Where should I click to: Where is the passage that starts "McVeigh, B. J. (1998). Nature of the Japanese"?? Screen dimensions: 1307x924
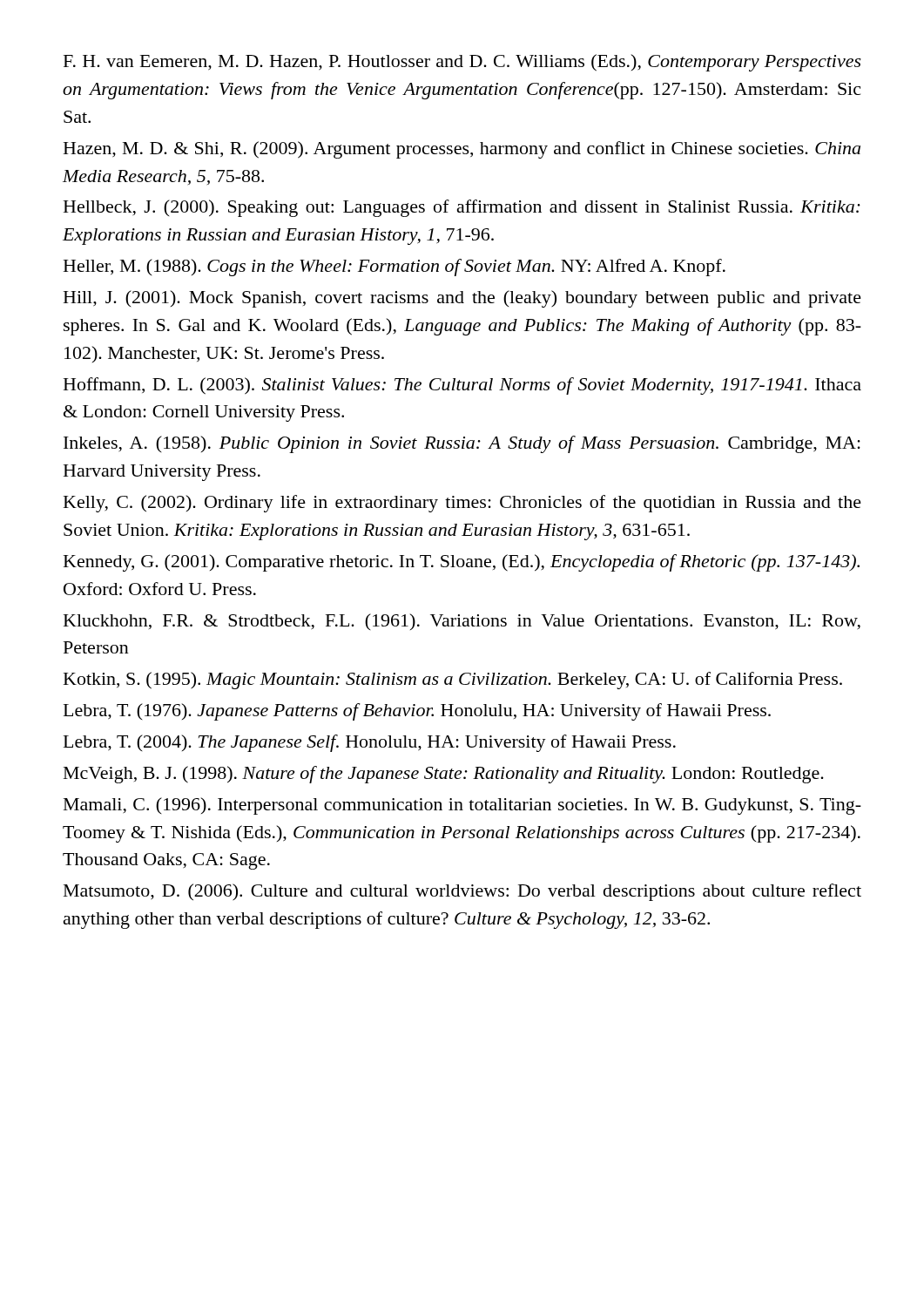462,773
